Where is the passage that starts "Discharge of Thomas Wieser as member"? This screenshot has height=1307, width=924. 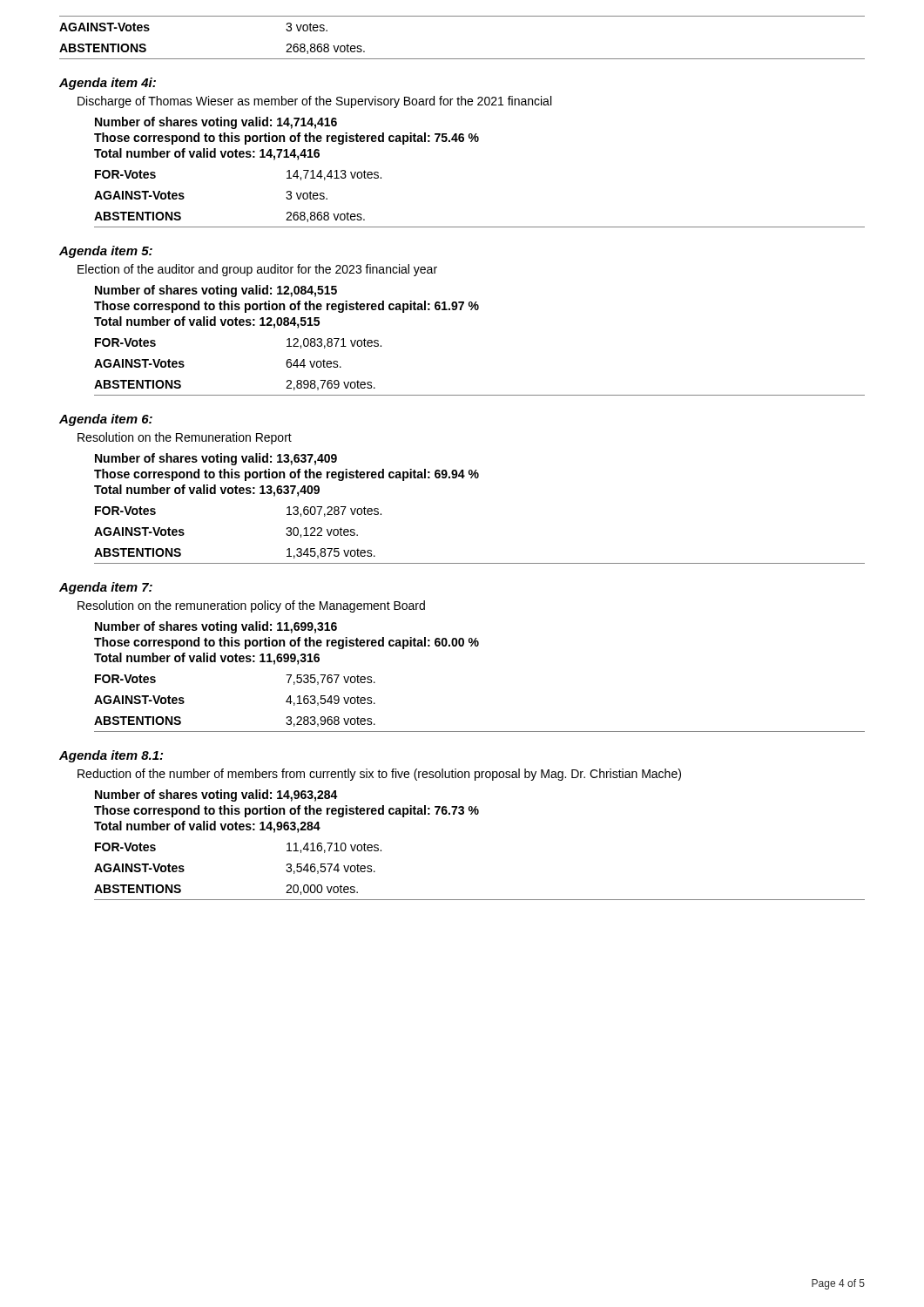314,101
